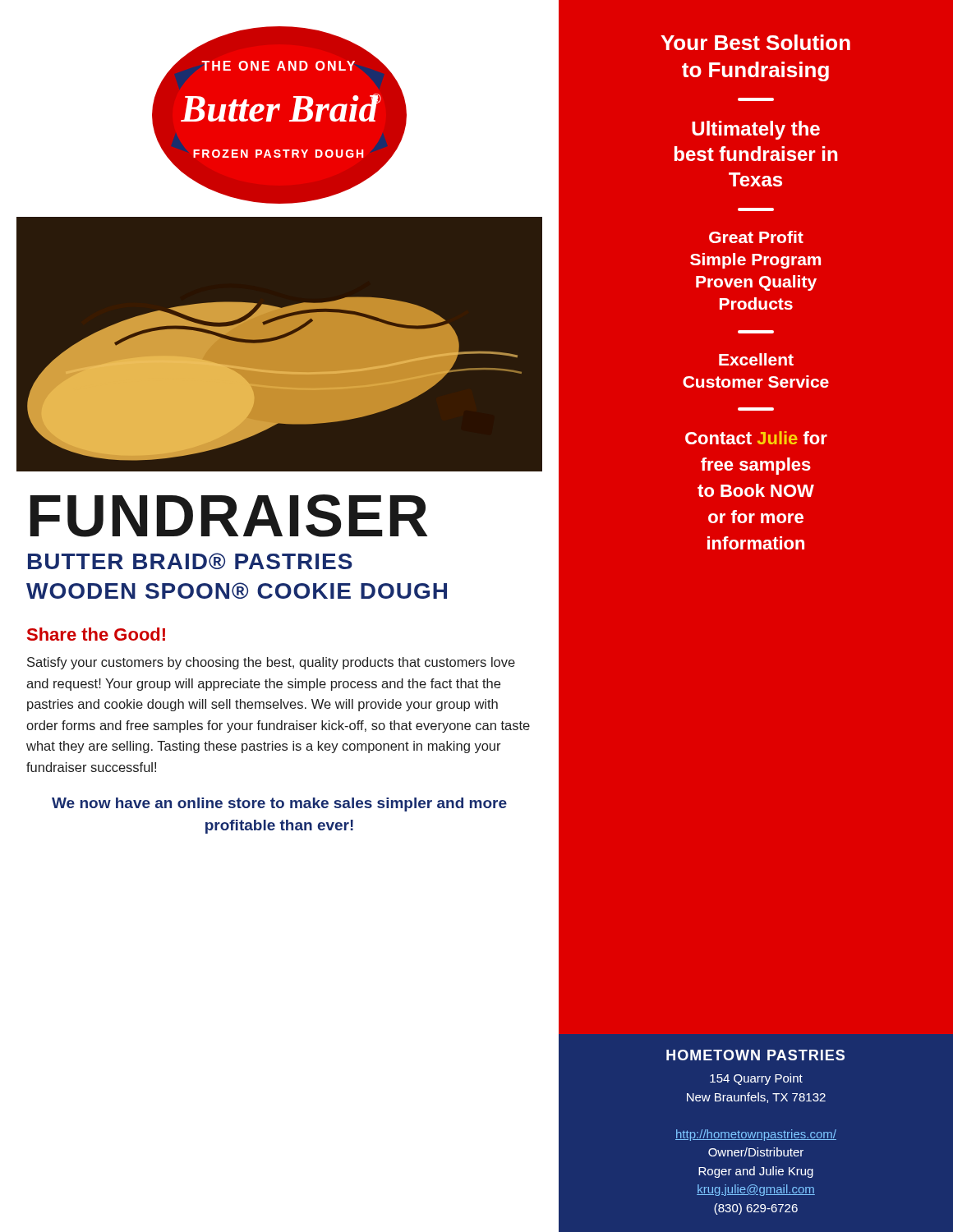Point to the block beginning "Satisfy your customers by choosing the best, quality"
Image resolution: width=953 pixels, height=1232 pixels.
[x=278, y=714]
